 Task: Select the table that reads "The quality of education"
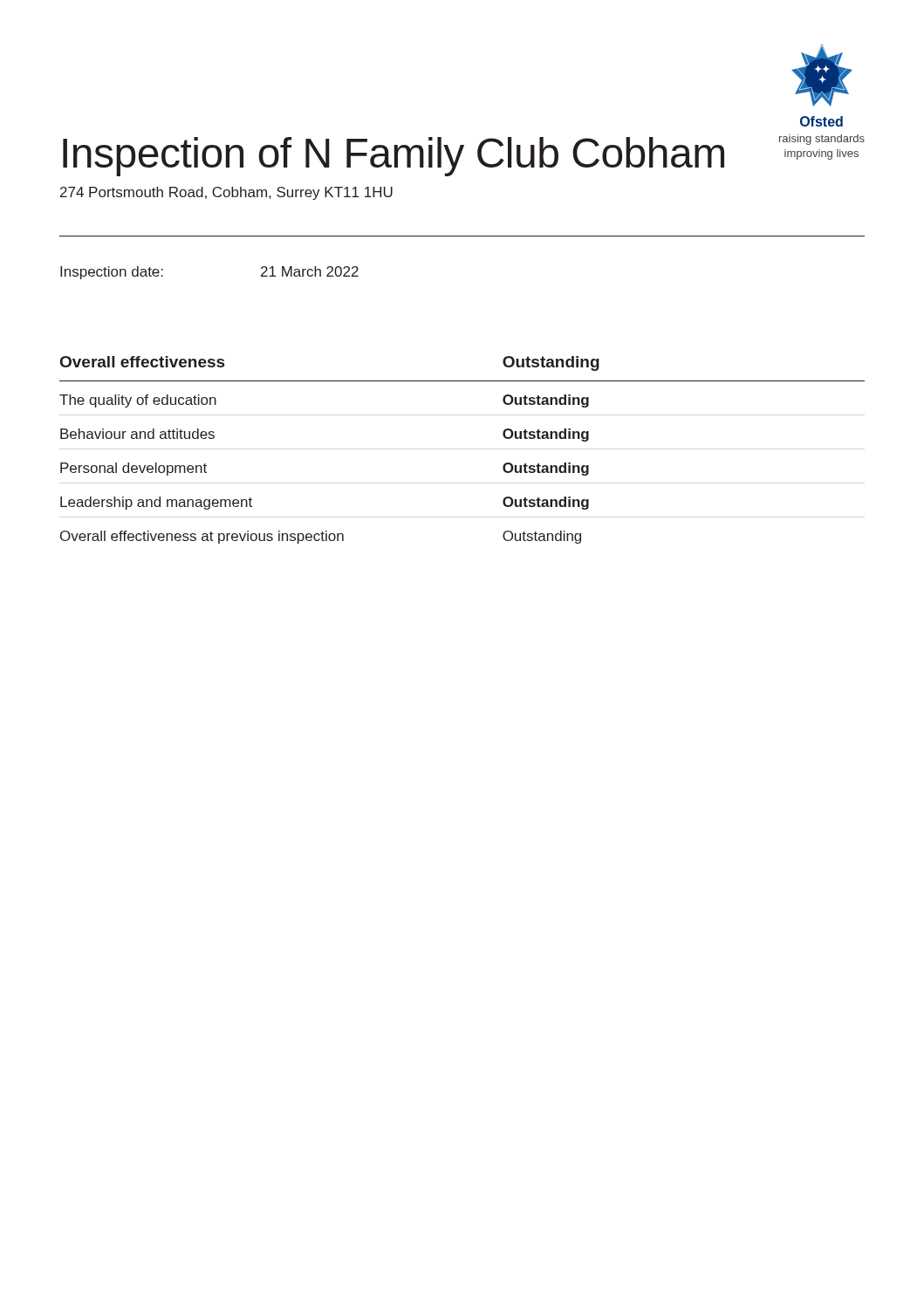462,446
